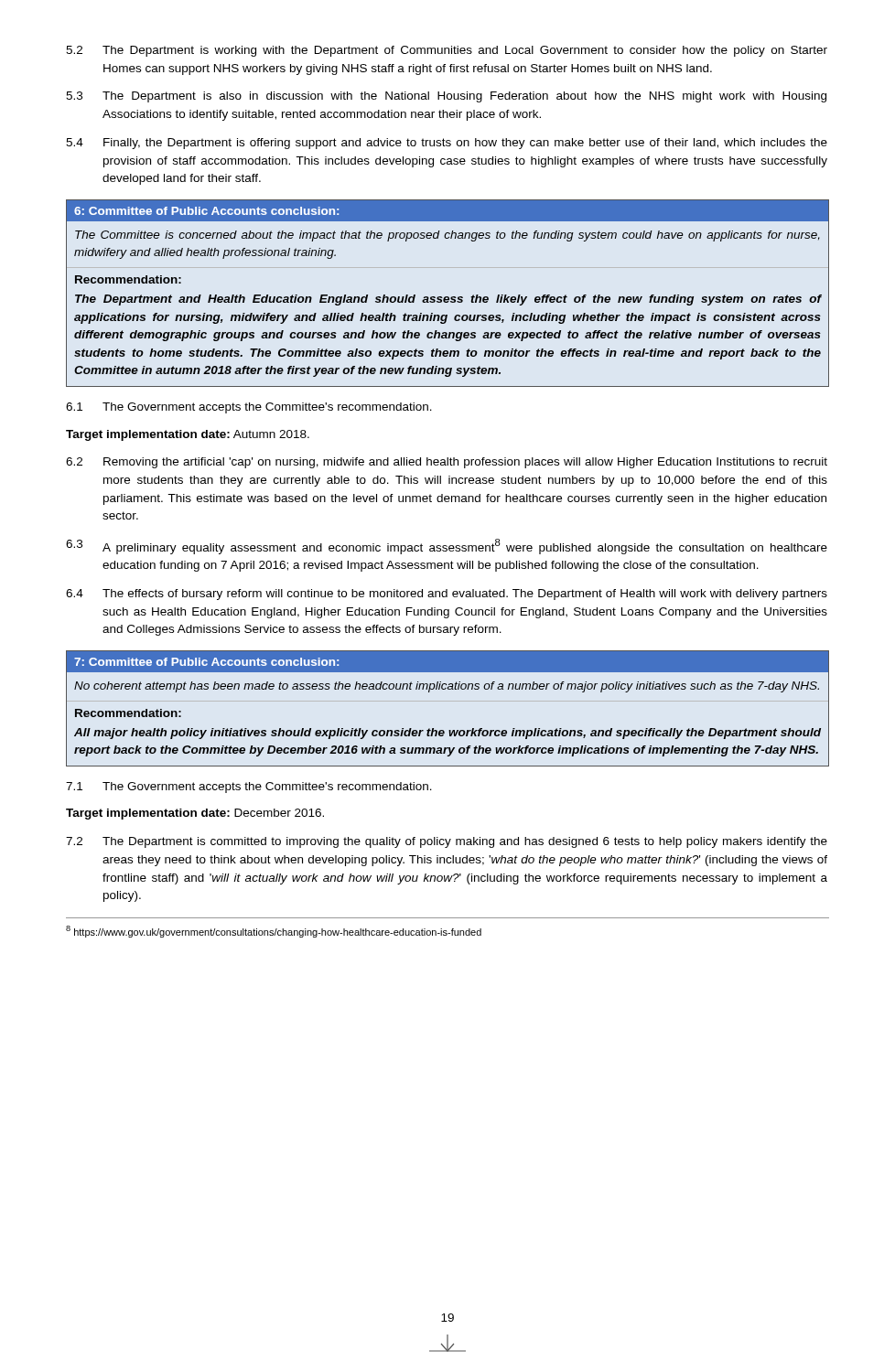The height and width of the screenshot is (1372, 895).
Task: Select the passage starting "Target implementation date: Autumn 2018."
Action: 188,434
